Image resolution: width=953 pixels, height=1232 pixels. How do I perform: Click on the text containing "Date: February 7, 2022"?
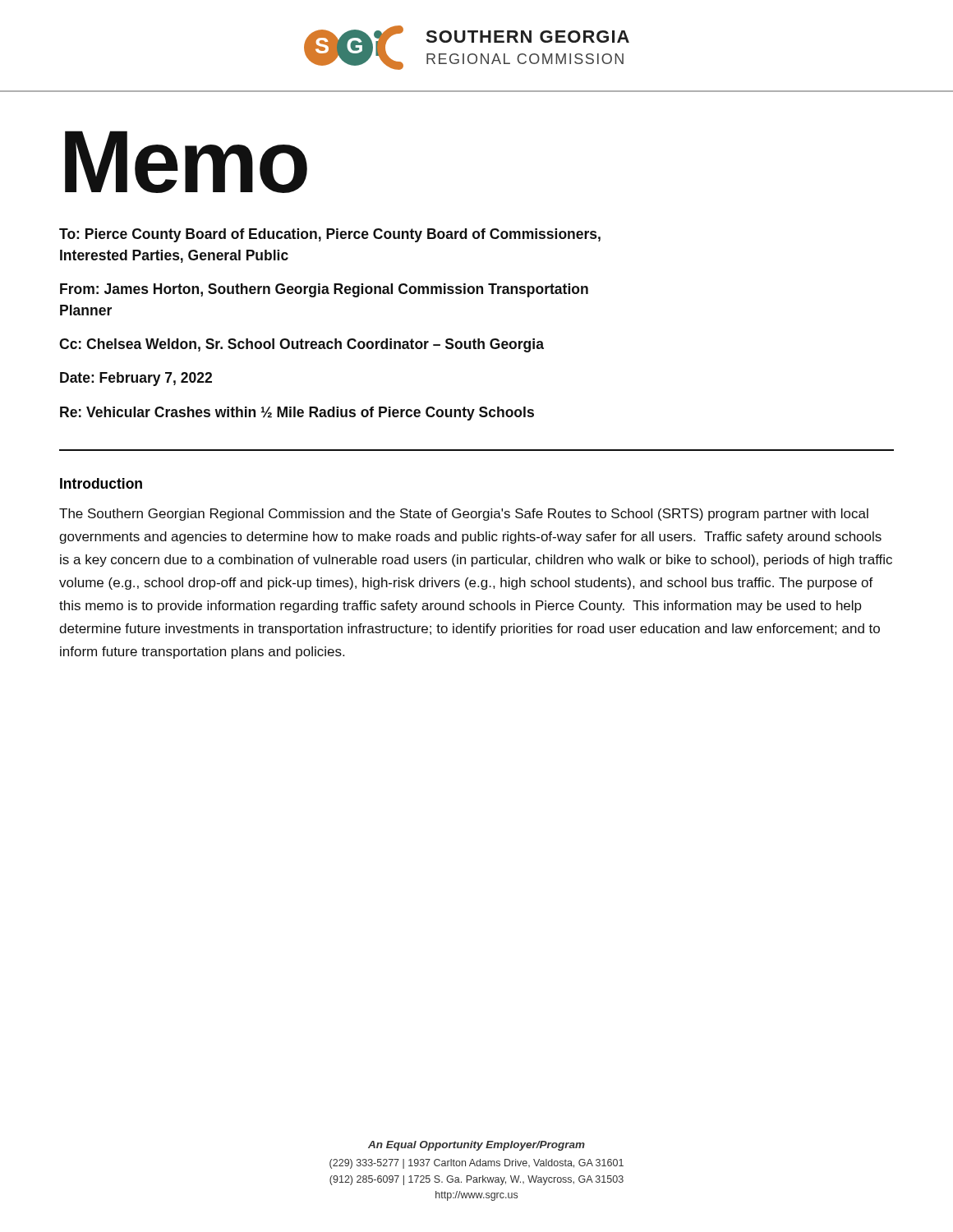tap(136, 378)
